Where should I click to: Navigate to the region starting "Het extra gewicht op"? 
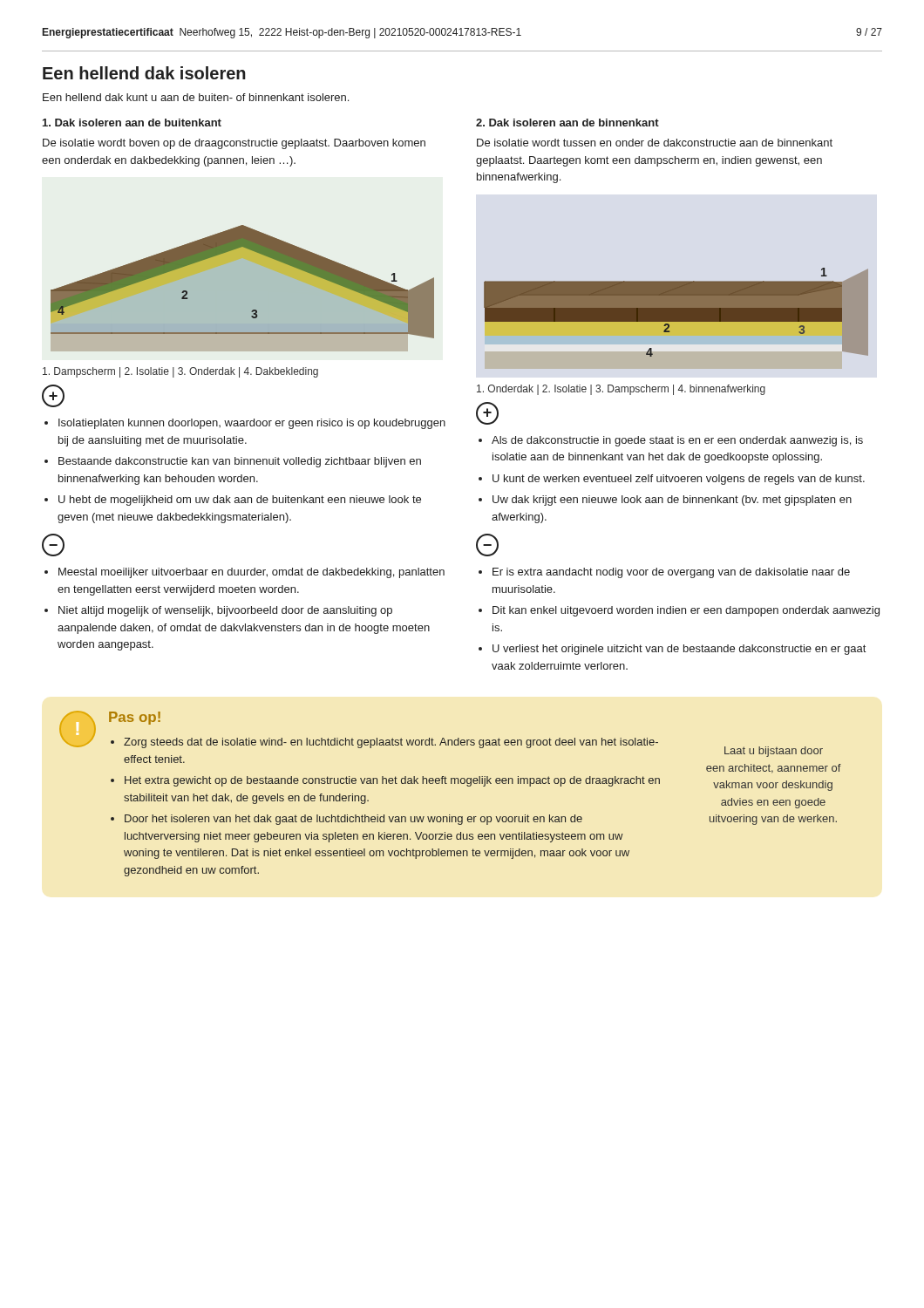[392, 788]
